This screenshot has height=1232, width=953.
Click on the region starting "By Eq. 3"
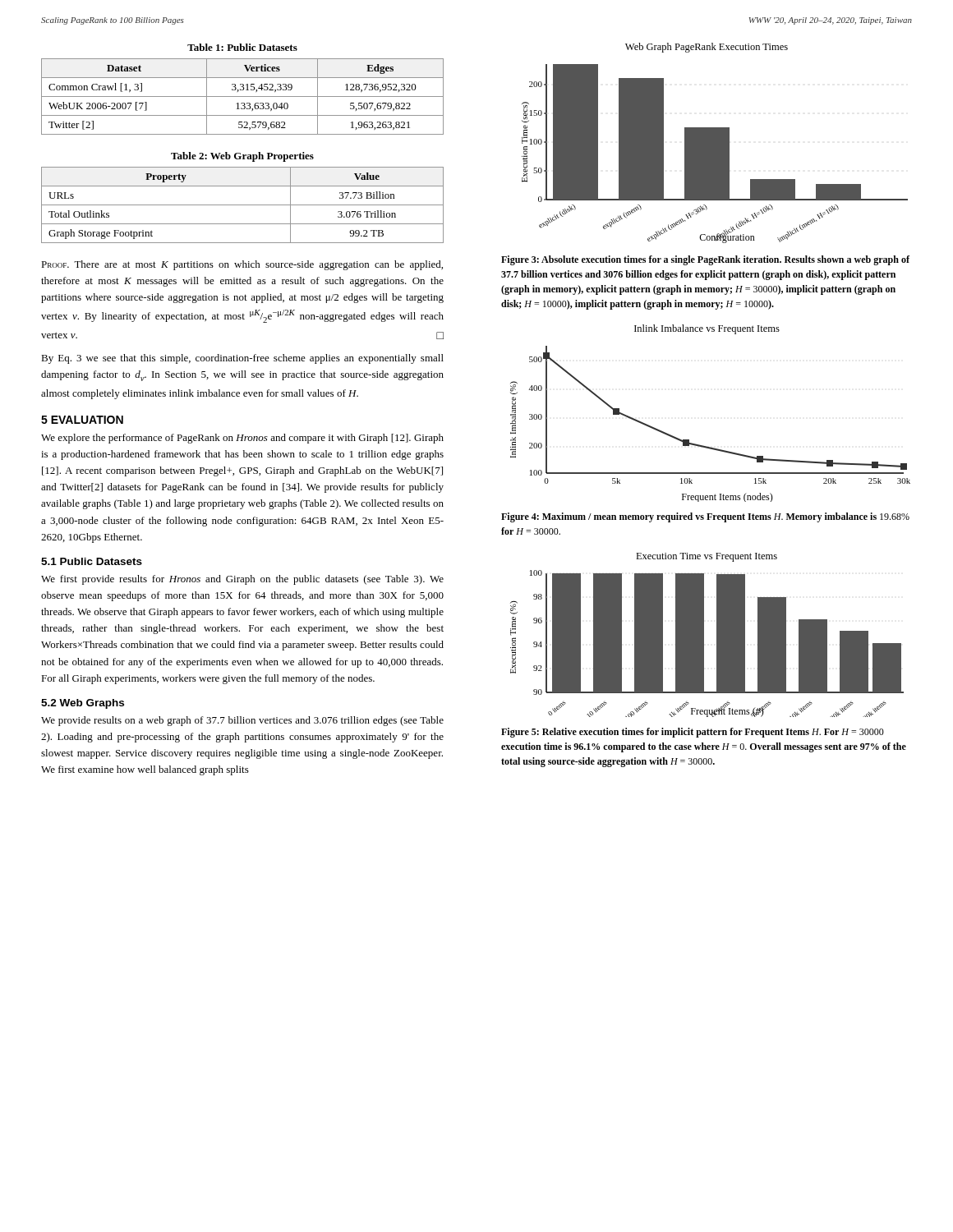coord(242,375)
